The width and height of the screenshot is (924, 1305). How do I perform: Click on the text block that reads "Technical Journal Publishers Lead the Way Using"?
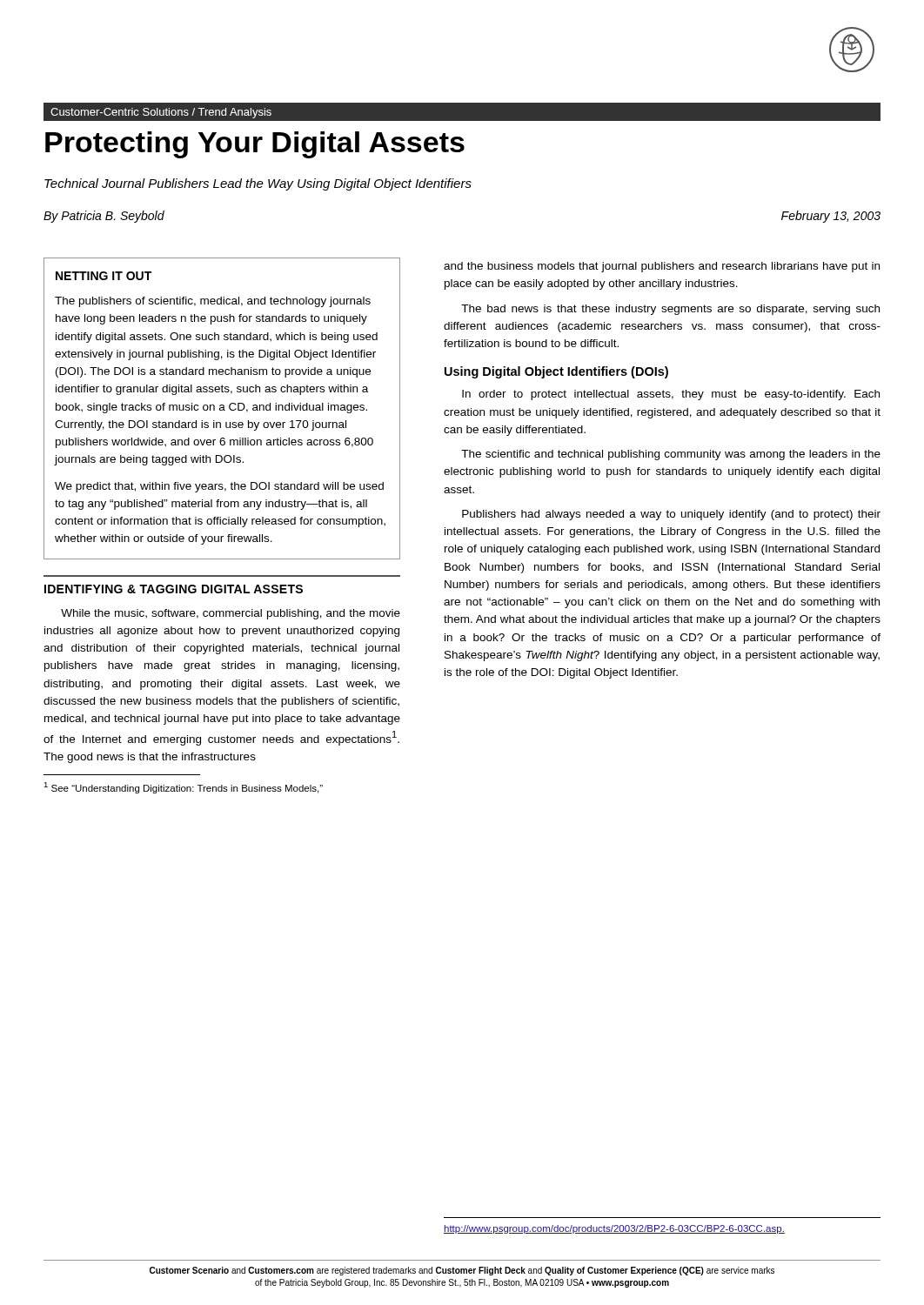click(258, 183)
